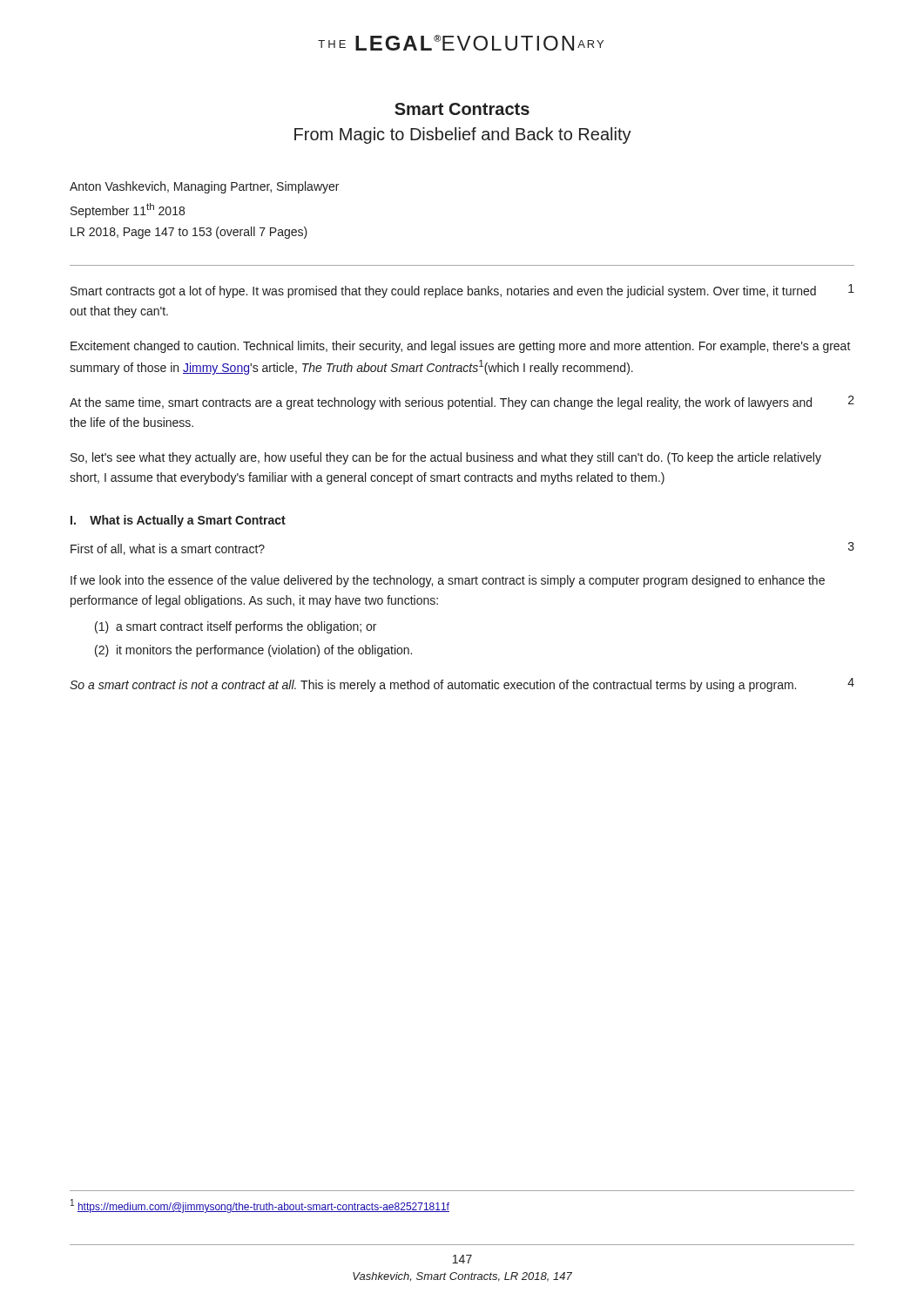
Task: Navigate to the element starting "From Magic to Disbelief"
Action: tap(462, 134)
